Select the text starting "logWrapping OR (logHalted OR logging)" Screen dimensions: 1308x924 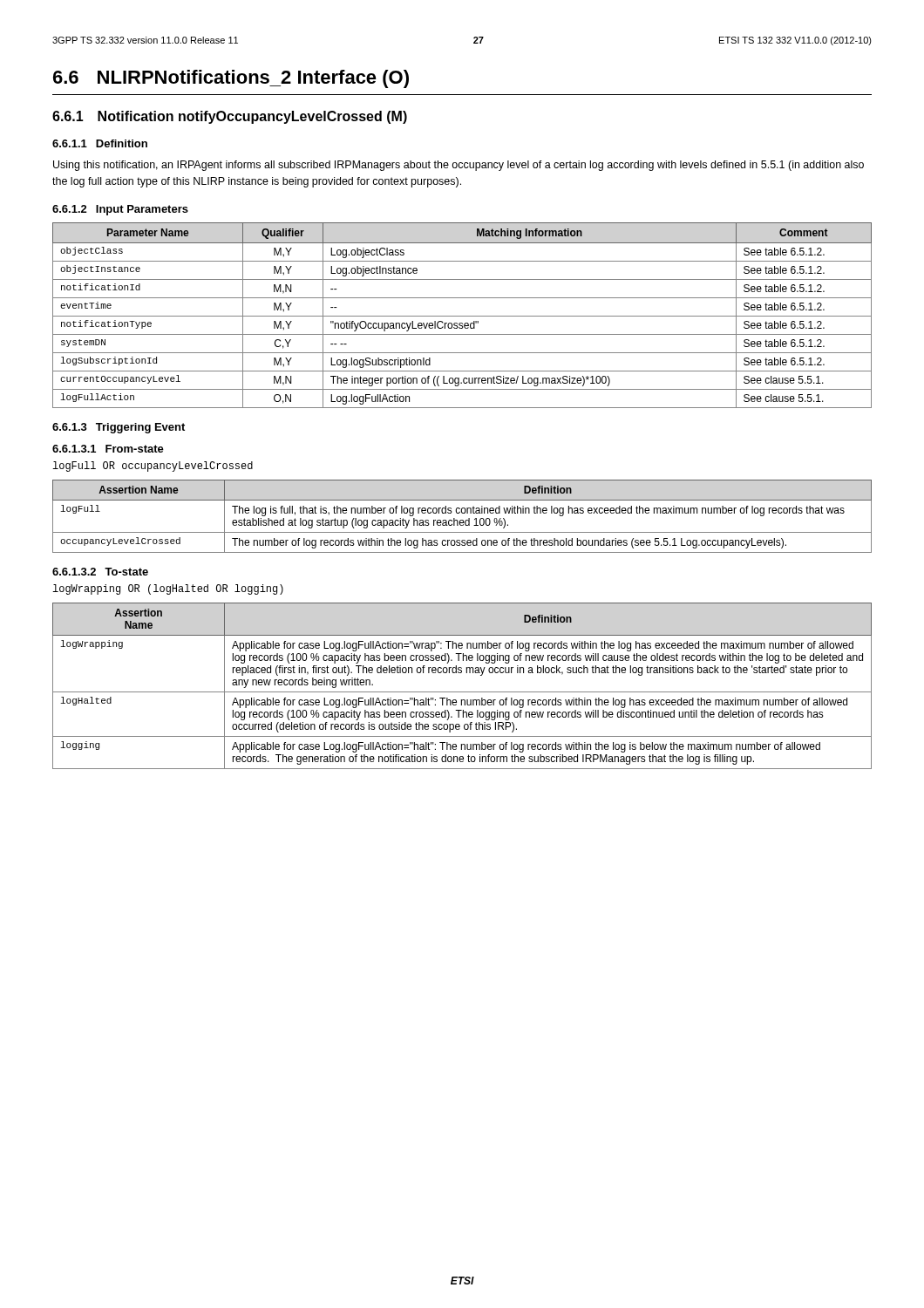pyautogui.click(x=168, y=589)
